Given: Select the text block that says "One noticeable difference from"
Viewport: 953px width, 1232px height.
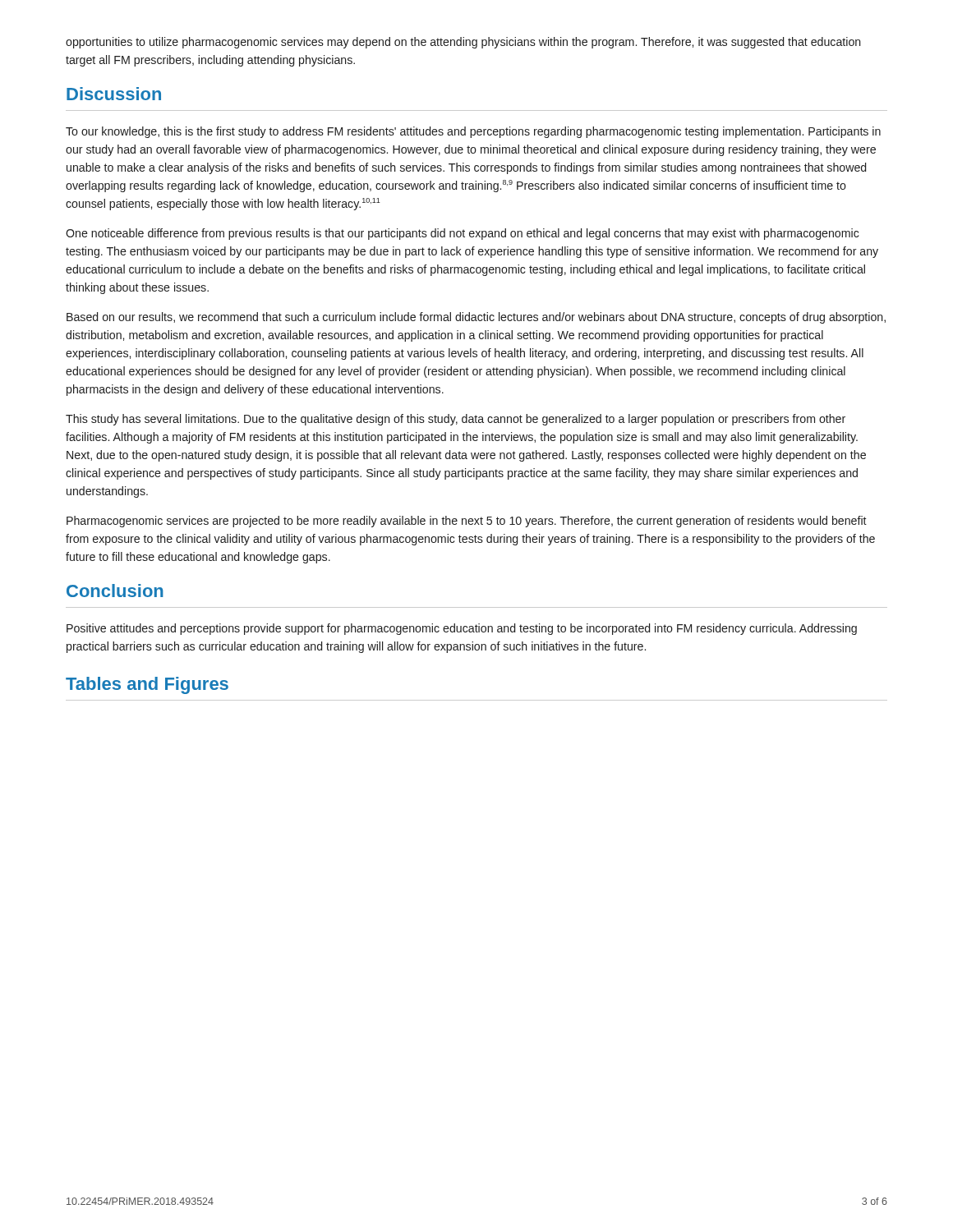Looking at the screenshot, I should [472, 260].
